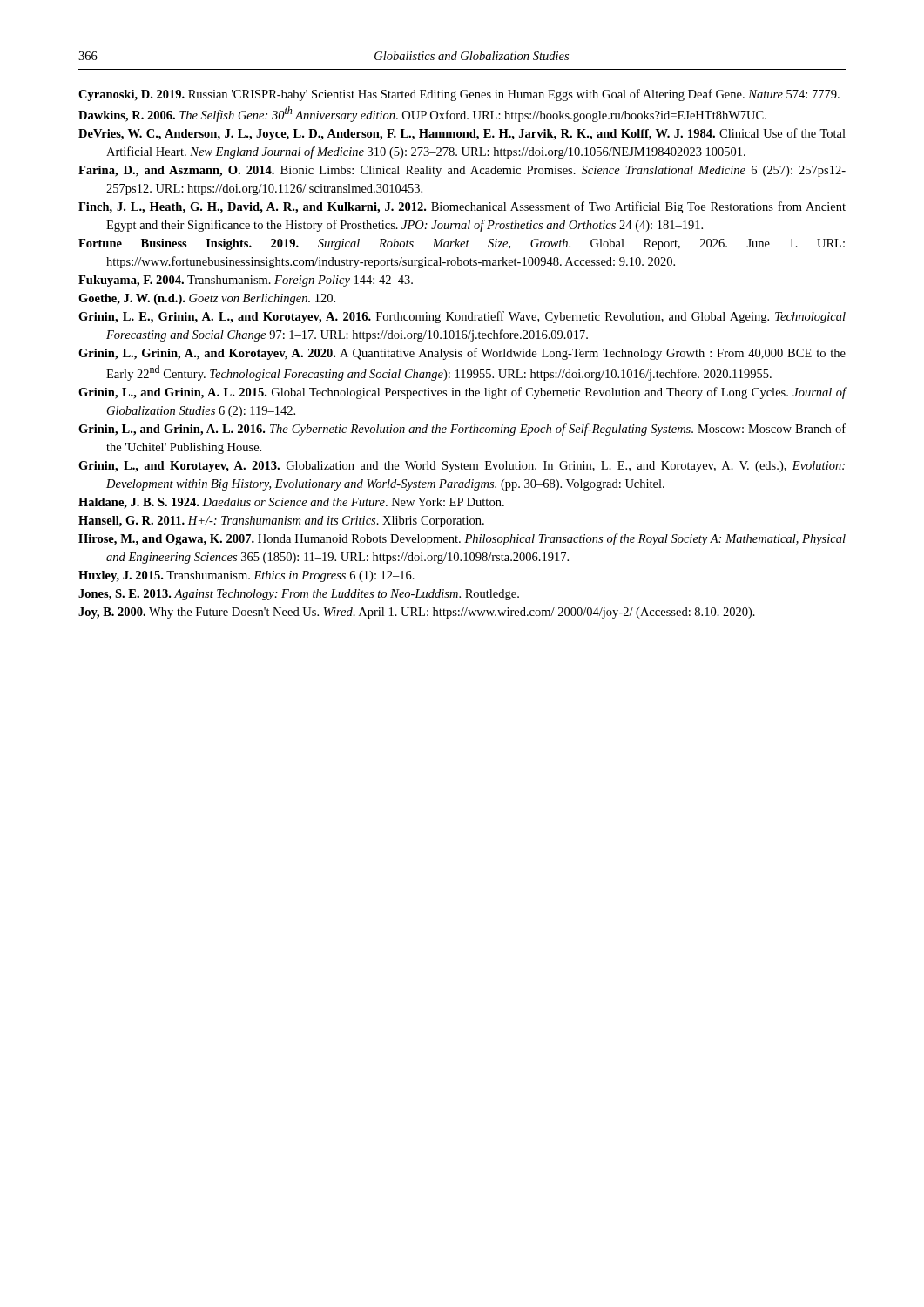The height and width of the screenshot is (1307, 924).
Task: Click on the list item with the text "Grinin, L., and Grinin, A. L. 2016."
Action: (462, 438)
